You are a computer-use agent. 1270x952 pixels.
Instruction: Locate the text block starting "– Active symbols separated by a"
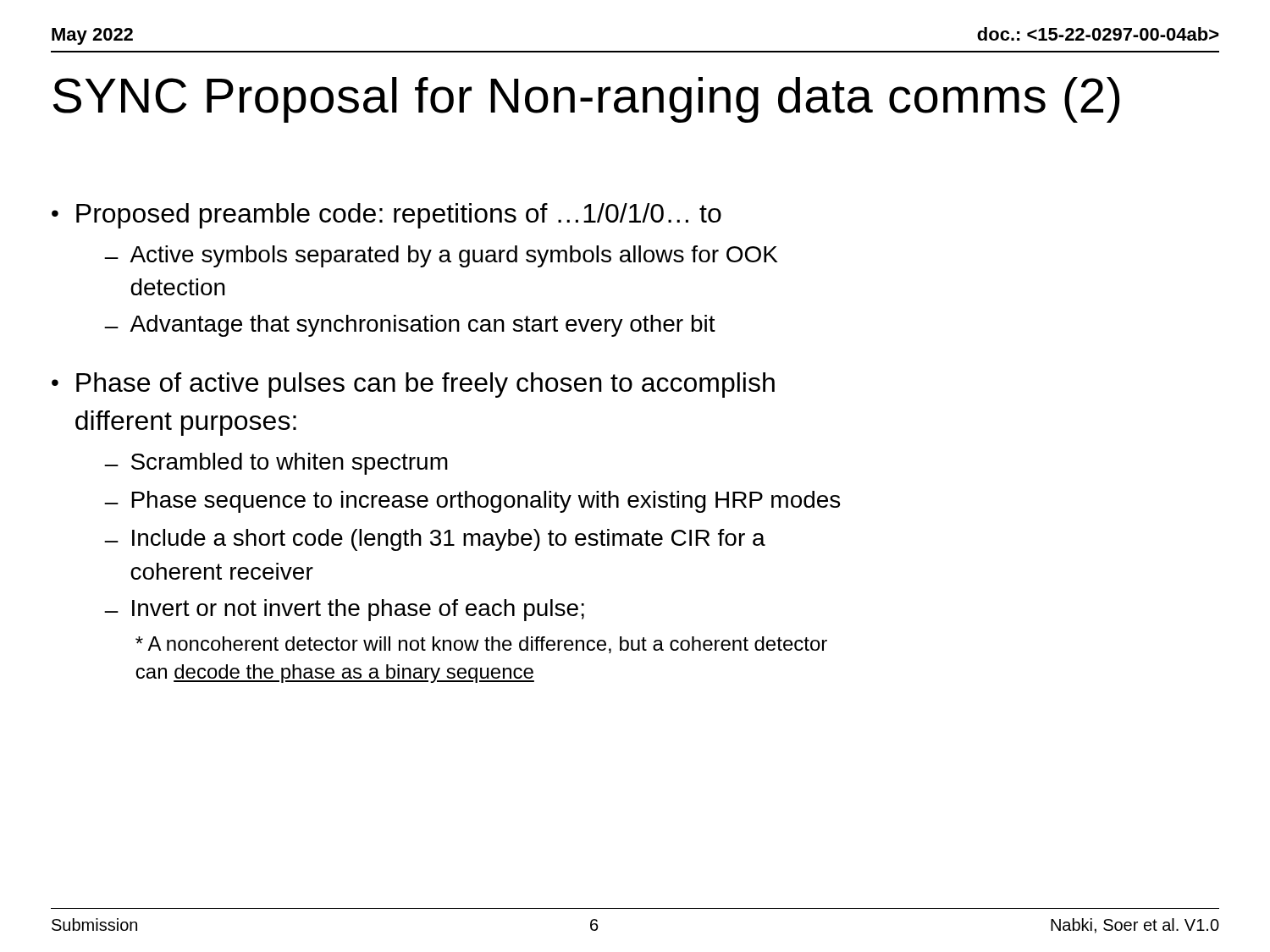[x=441, y=271]
